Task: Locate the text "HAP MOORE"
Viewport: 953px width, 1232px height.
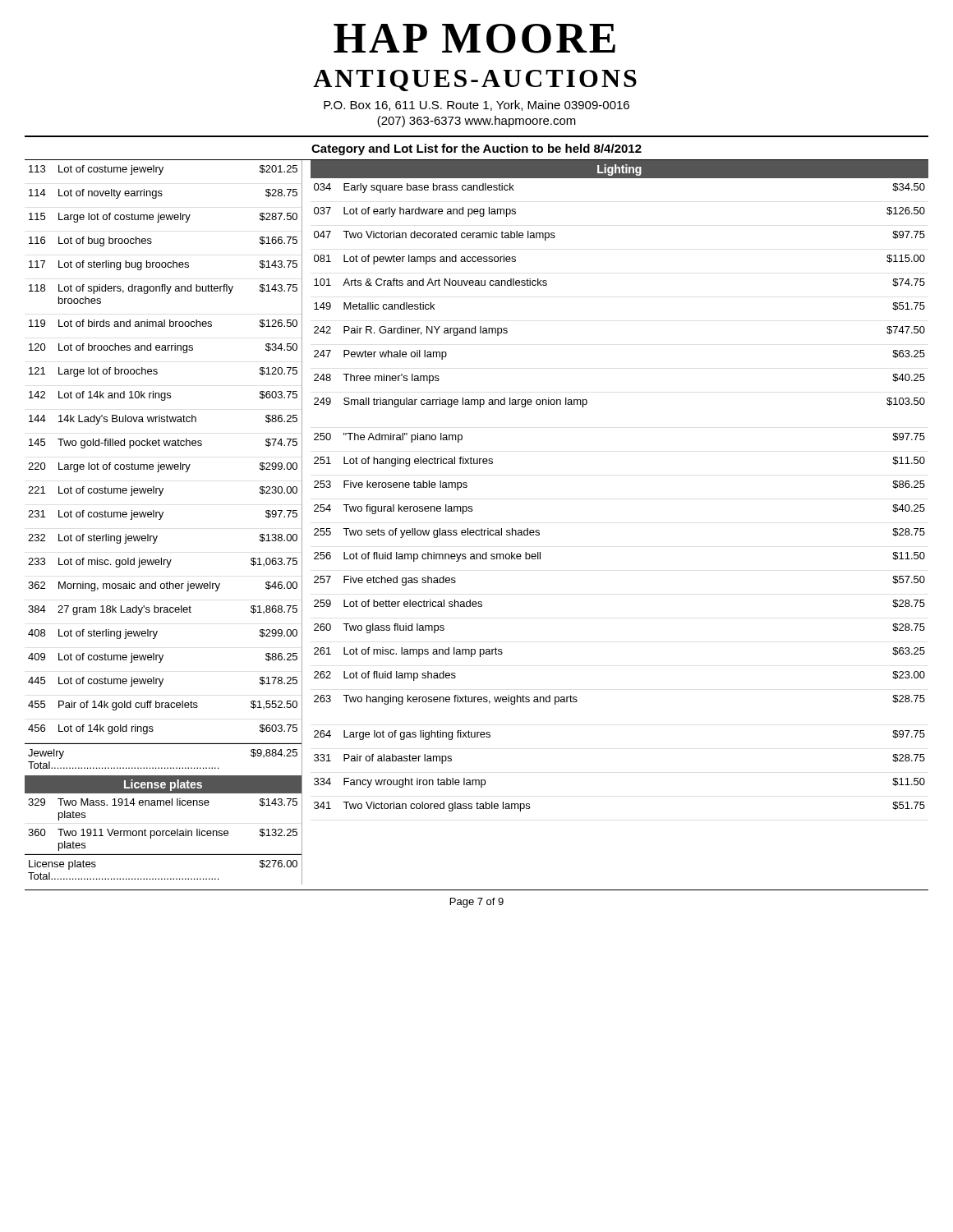Action: tap(476, 38)
